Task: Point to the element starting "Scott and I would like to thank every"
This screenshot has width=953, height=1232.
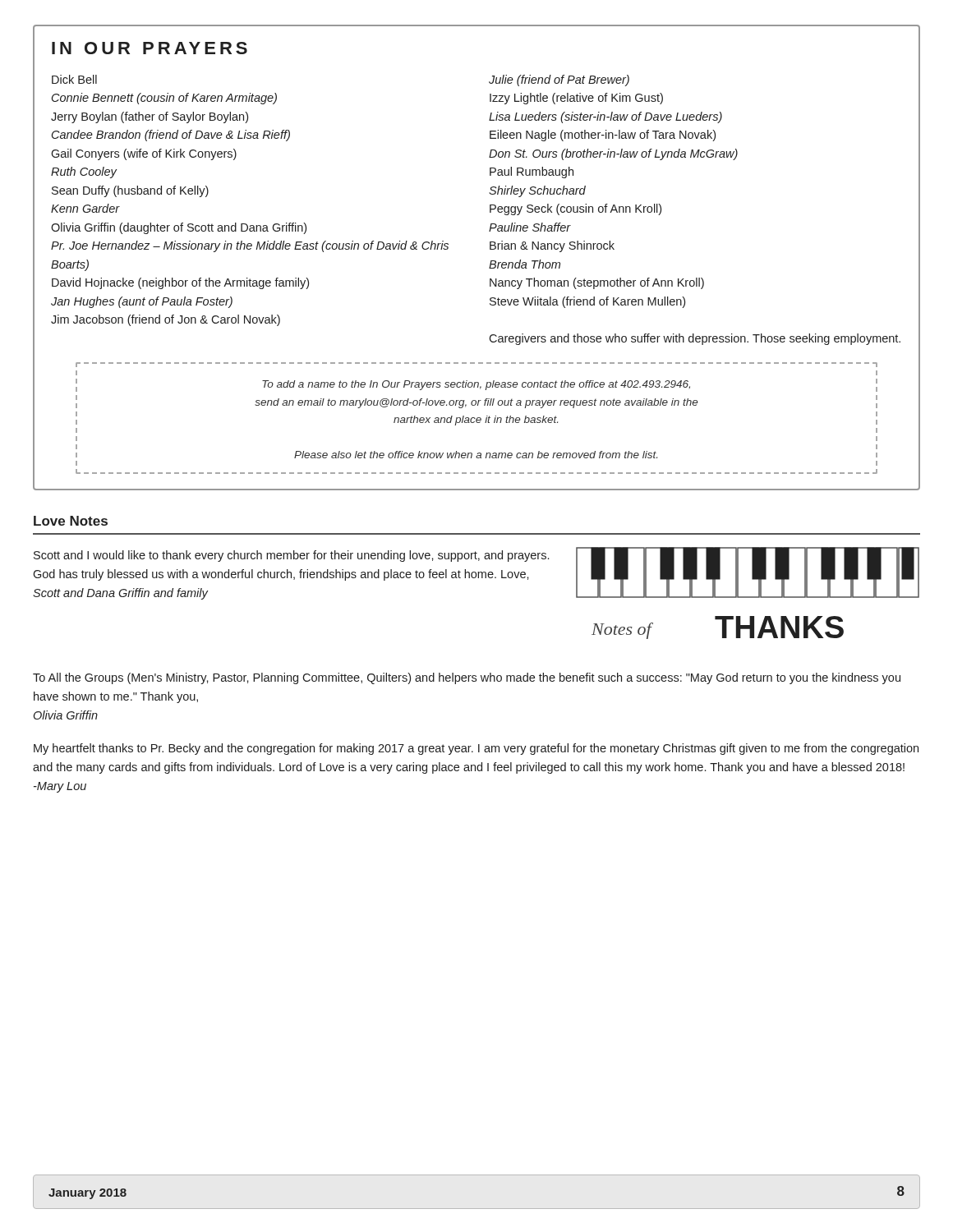Action: [291, 574]
